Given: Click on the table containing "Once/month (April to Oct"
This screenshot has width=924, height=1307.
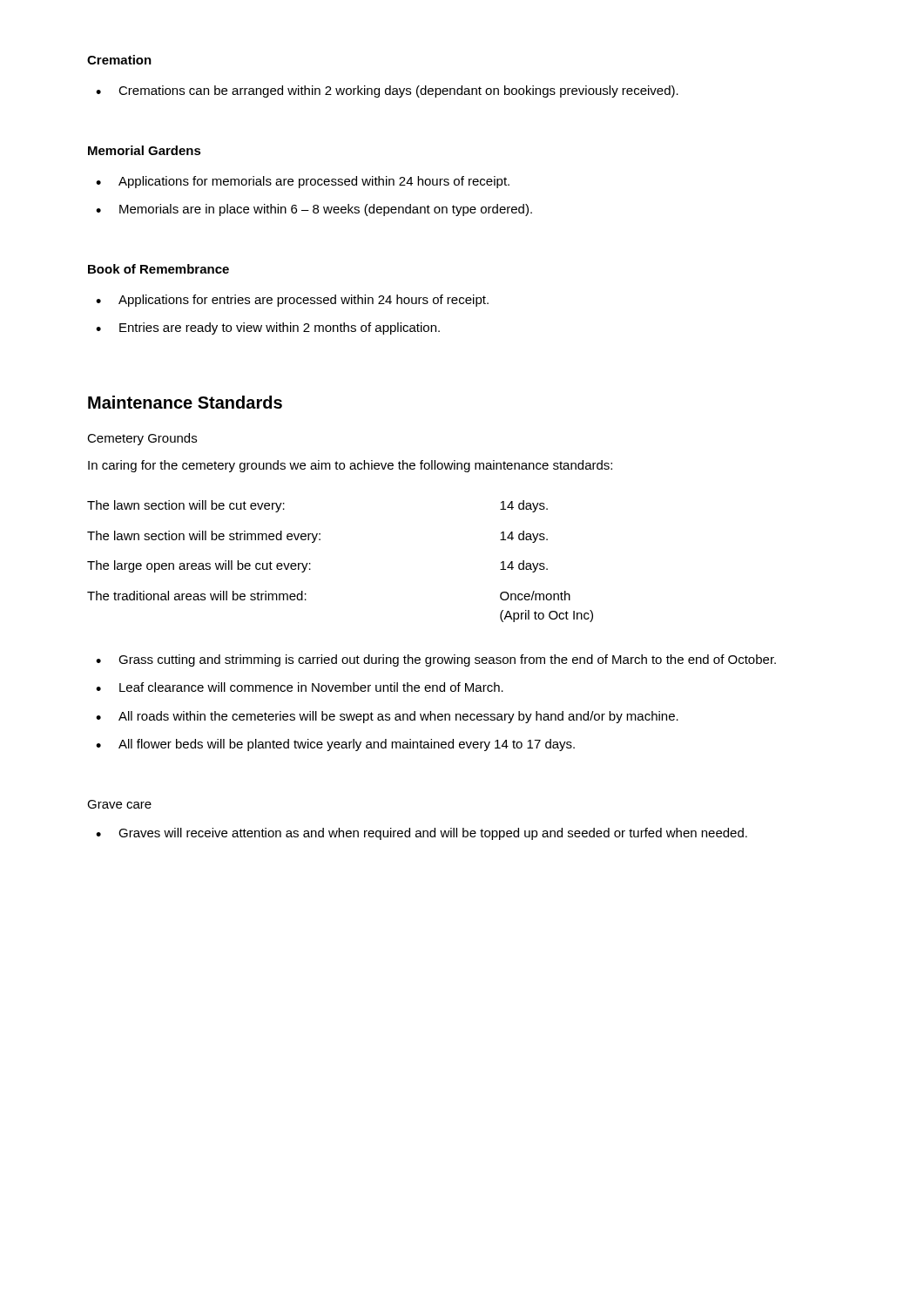Looking at the screenshot, I should coord(462,560).
